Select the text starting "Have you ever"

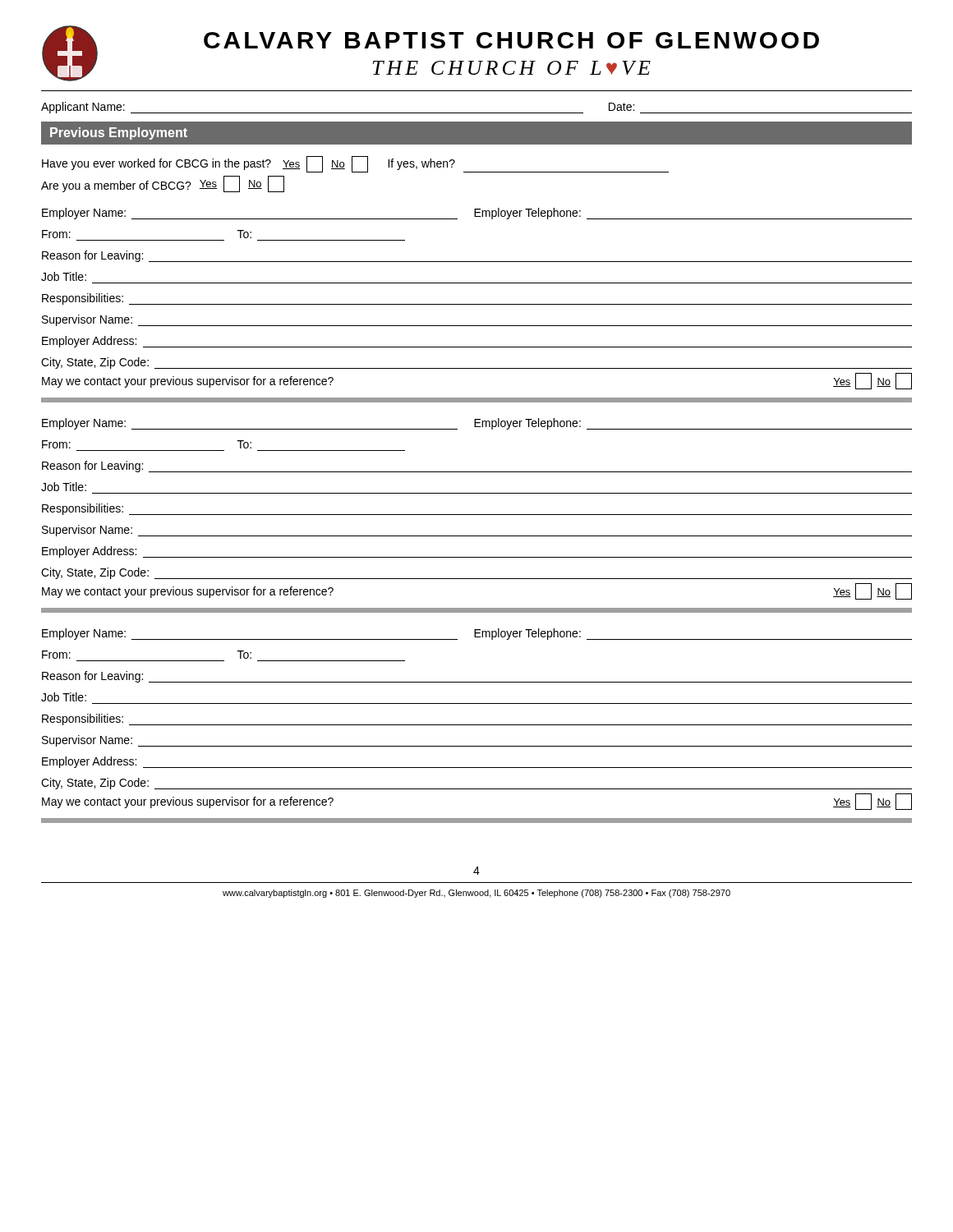355,165
